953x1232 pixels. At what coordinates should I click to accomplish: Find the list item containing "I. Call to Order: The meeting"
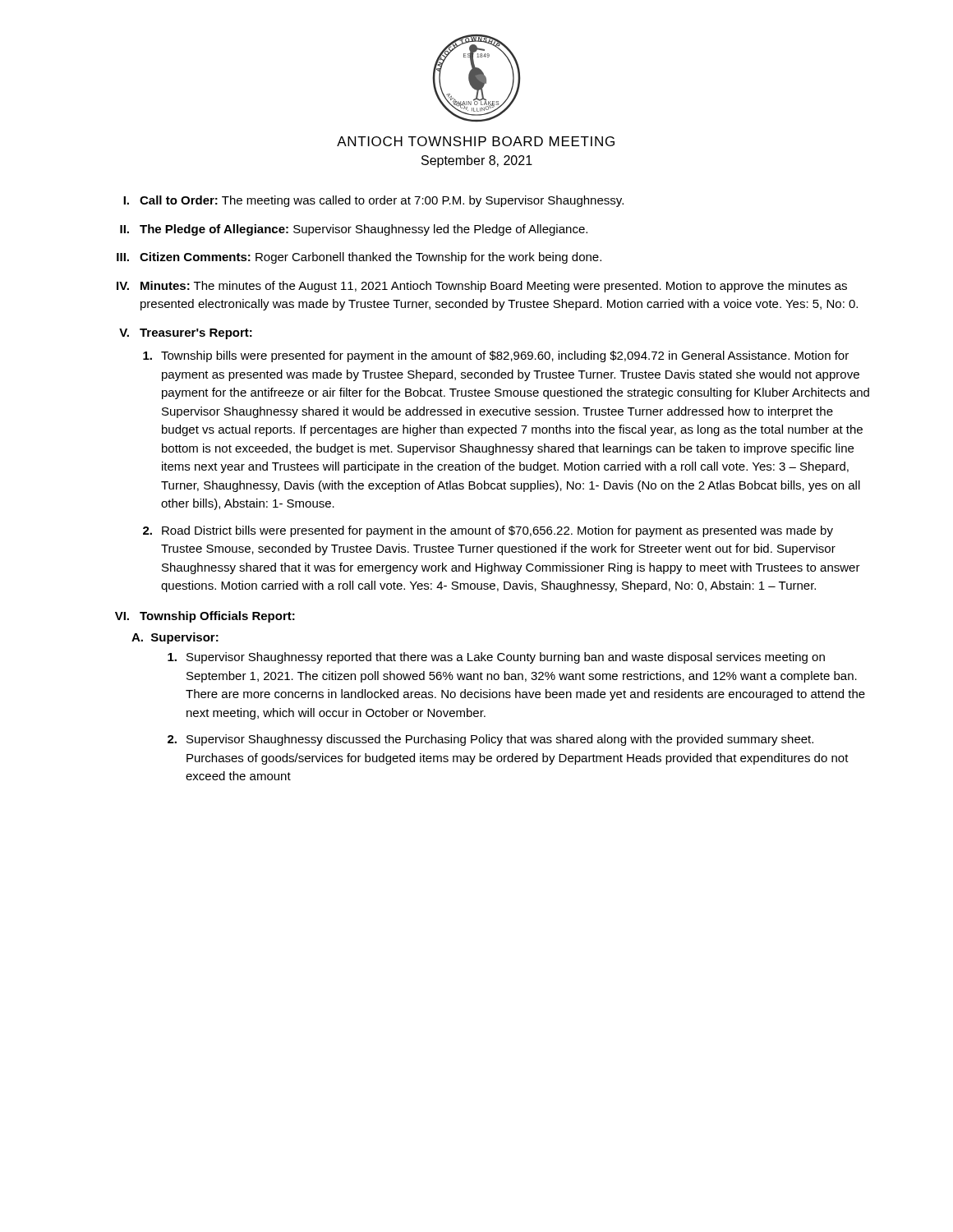click(476, 201)
